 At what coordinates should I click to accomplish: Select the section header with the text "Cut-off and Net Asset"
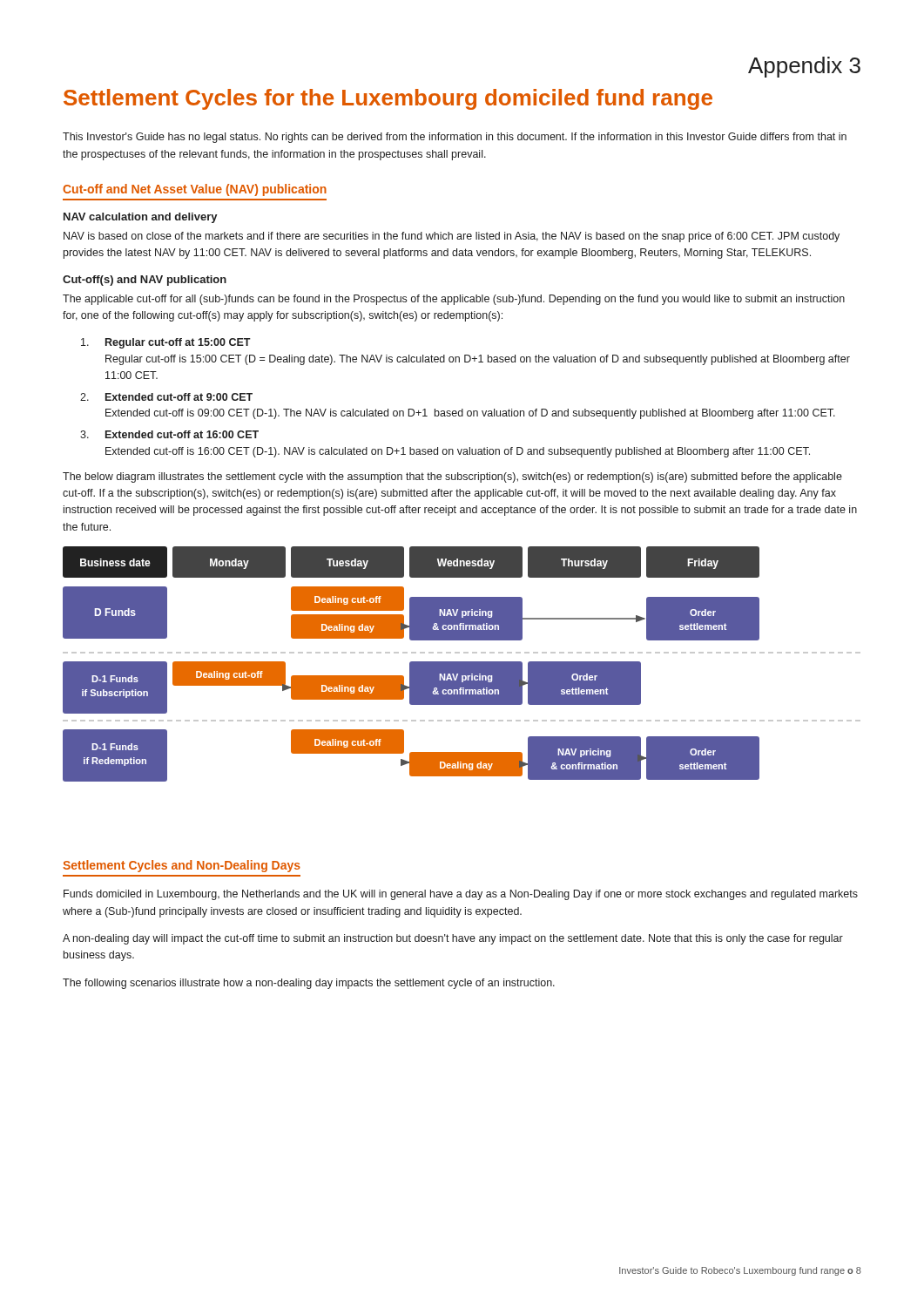pyautogui.click(x=195, y=189)
